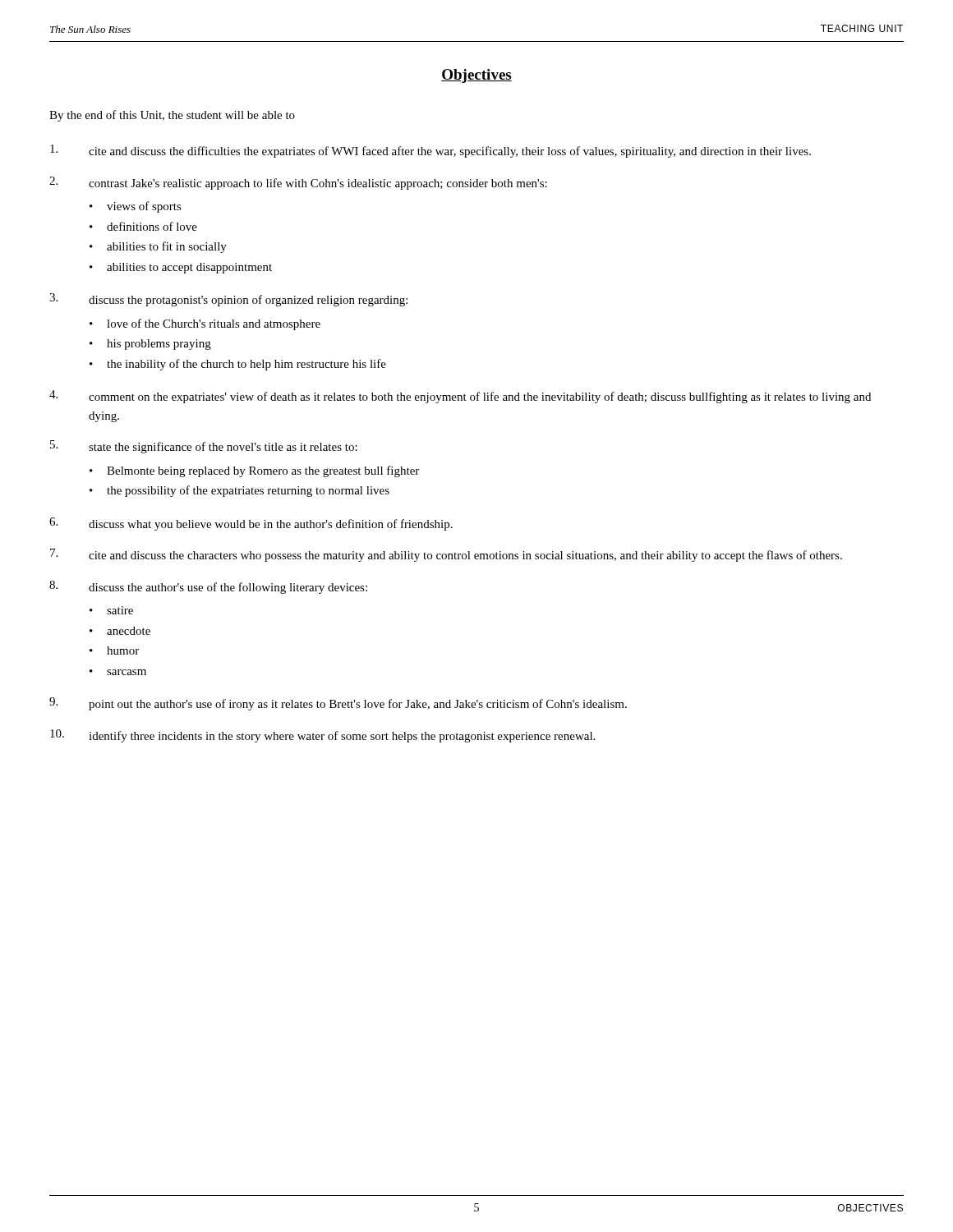Click on the text starting "5. state the significance"
Viewport: 953px width, 1232px height.
204,447
